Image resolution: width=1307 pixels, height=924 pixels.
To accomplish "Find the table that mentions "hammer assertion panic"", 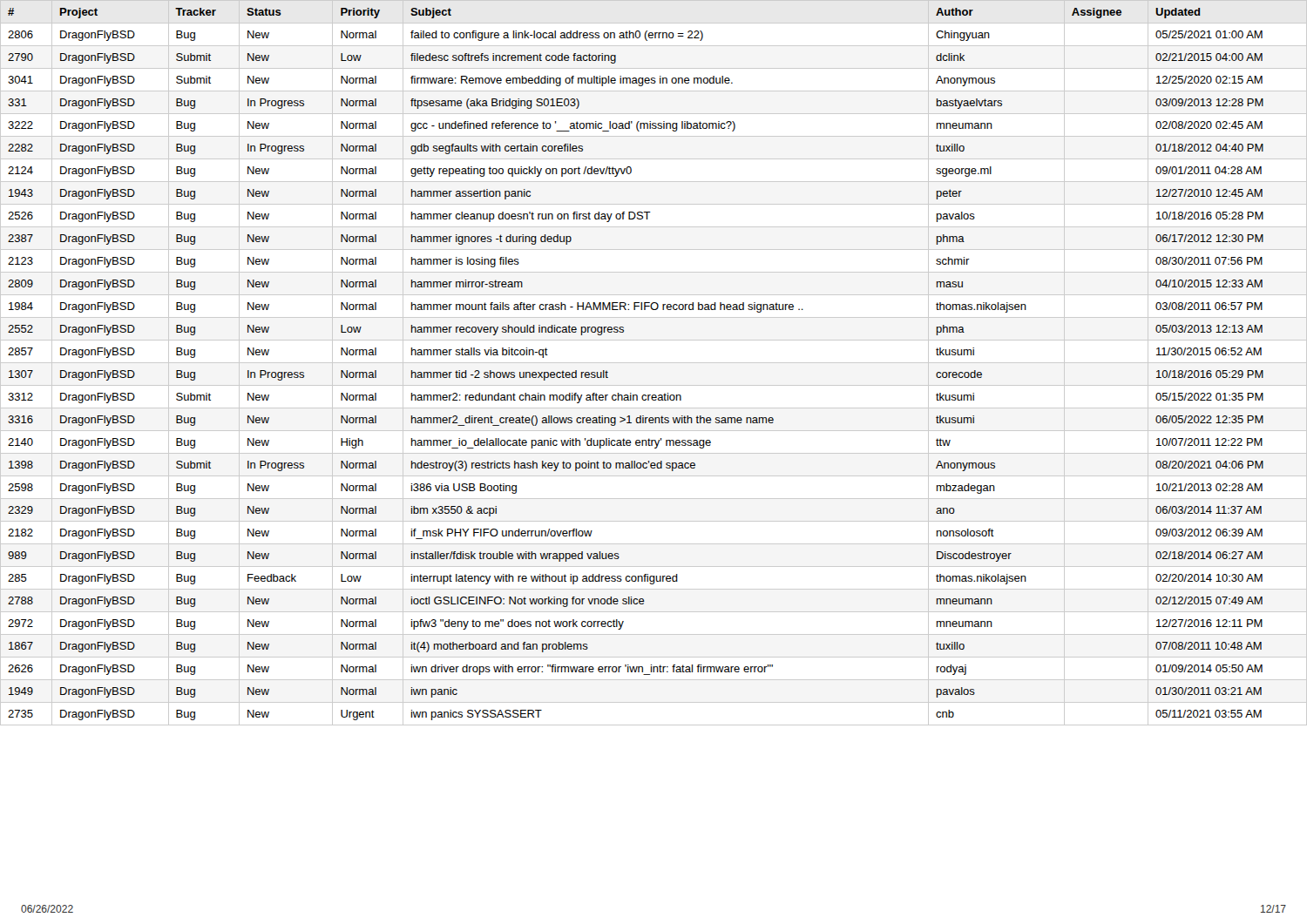I will (x=654, y=363).
